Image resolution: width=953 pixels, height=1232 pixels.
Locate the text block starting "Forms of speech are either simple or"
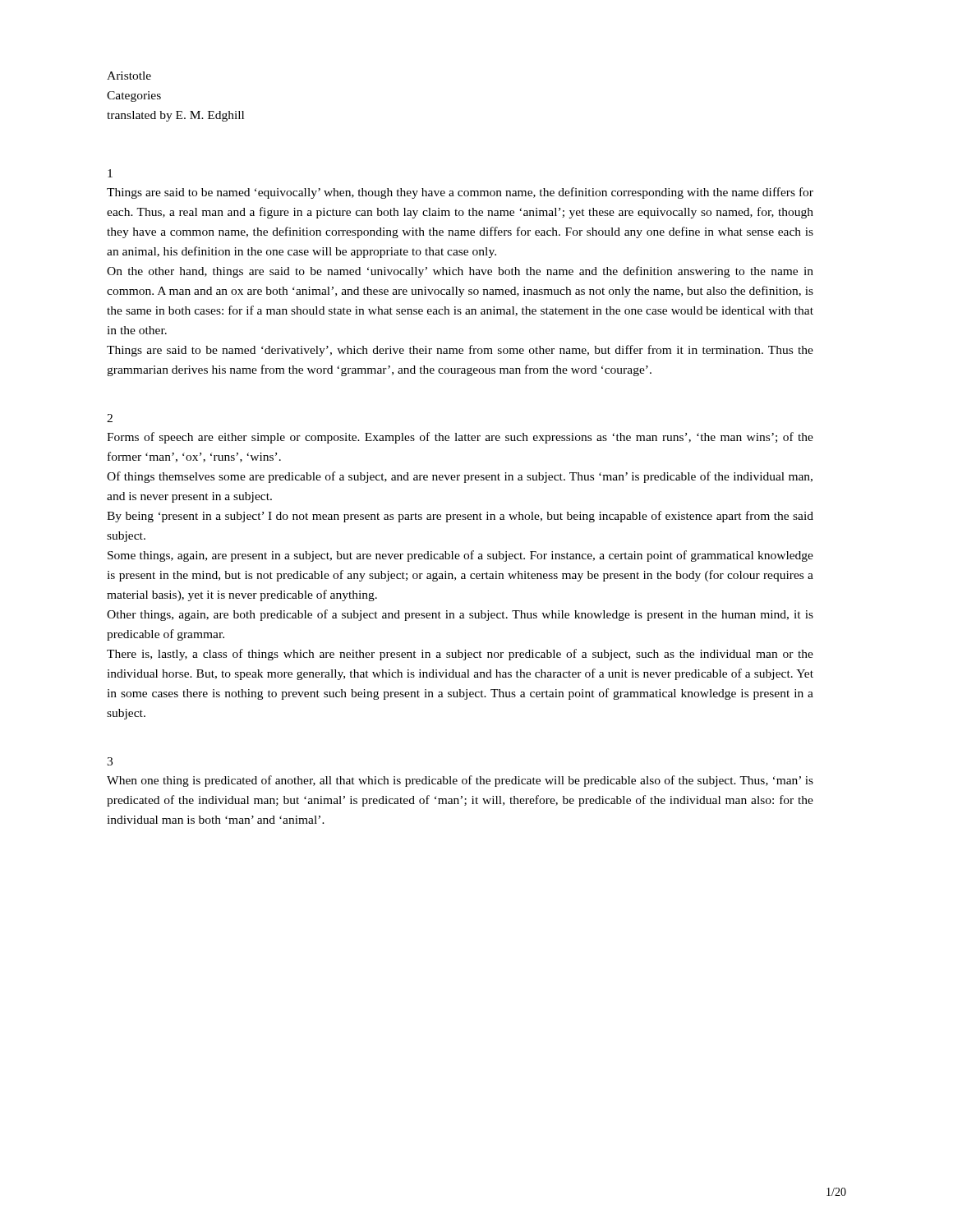click(460, 575)
